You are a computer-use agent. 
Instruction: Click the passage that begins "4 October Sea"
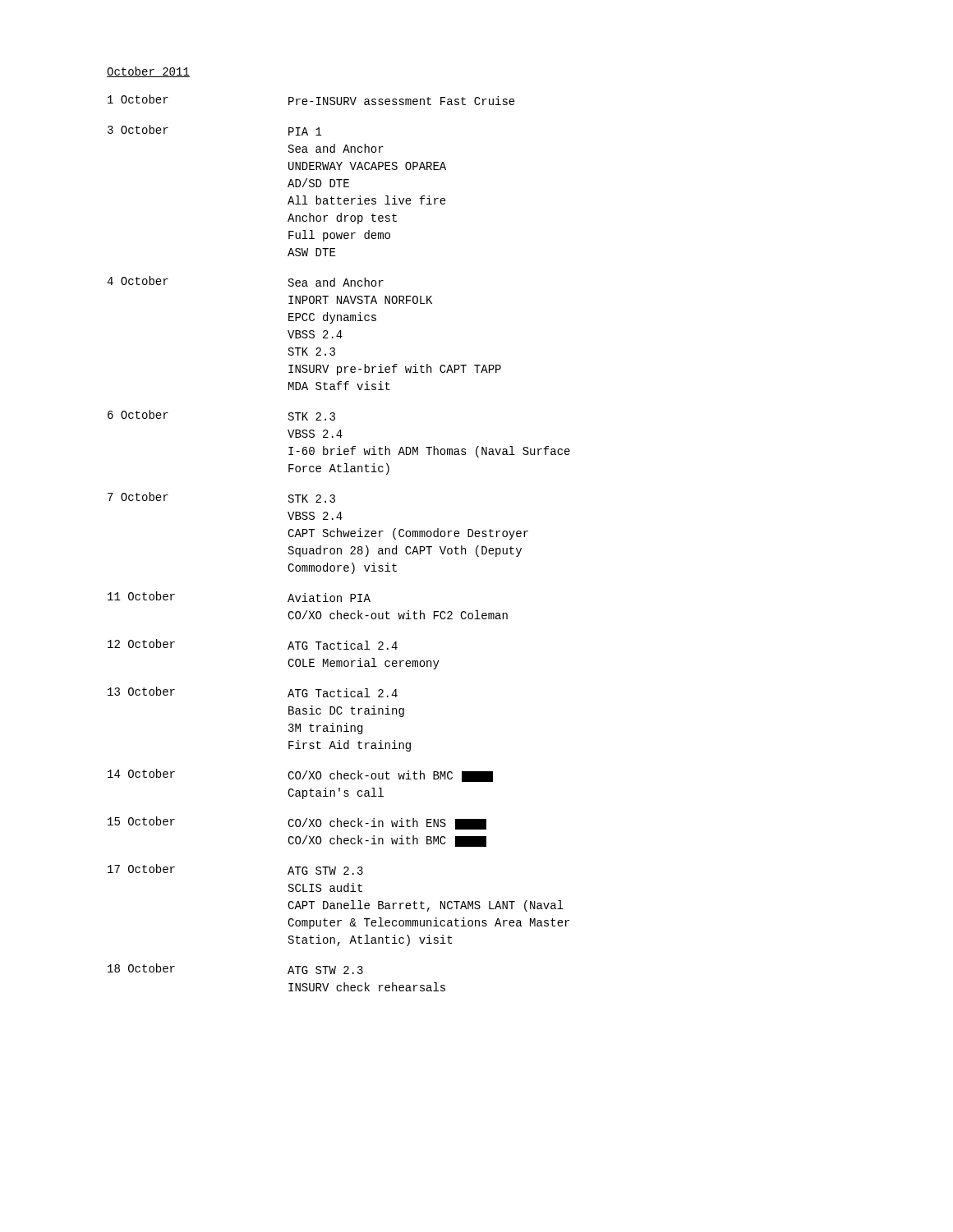pos(304,333)
